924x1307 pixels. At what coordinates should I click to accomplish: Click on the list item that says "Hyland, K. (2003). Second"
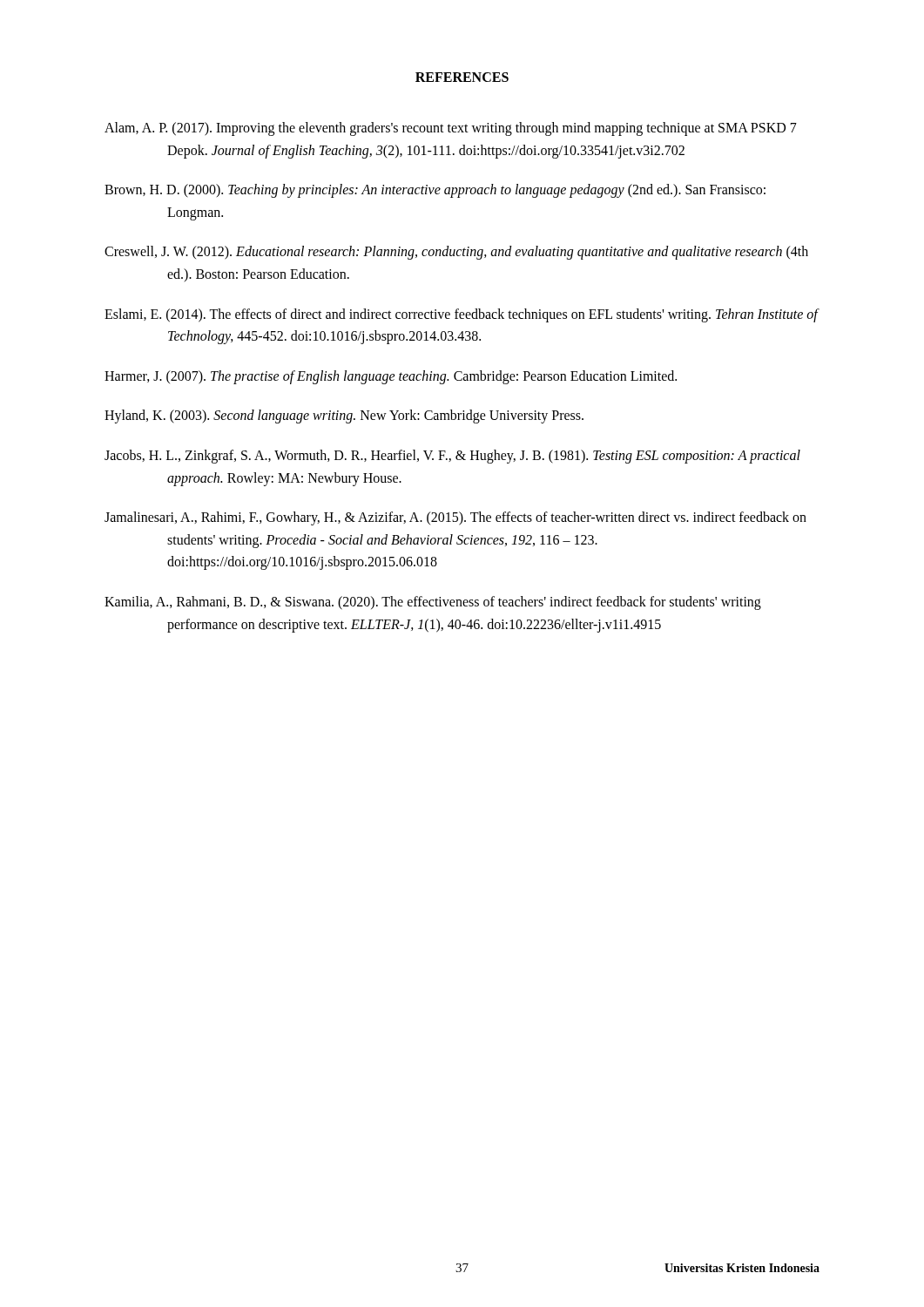[x=344, y=415]
